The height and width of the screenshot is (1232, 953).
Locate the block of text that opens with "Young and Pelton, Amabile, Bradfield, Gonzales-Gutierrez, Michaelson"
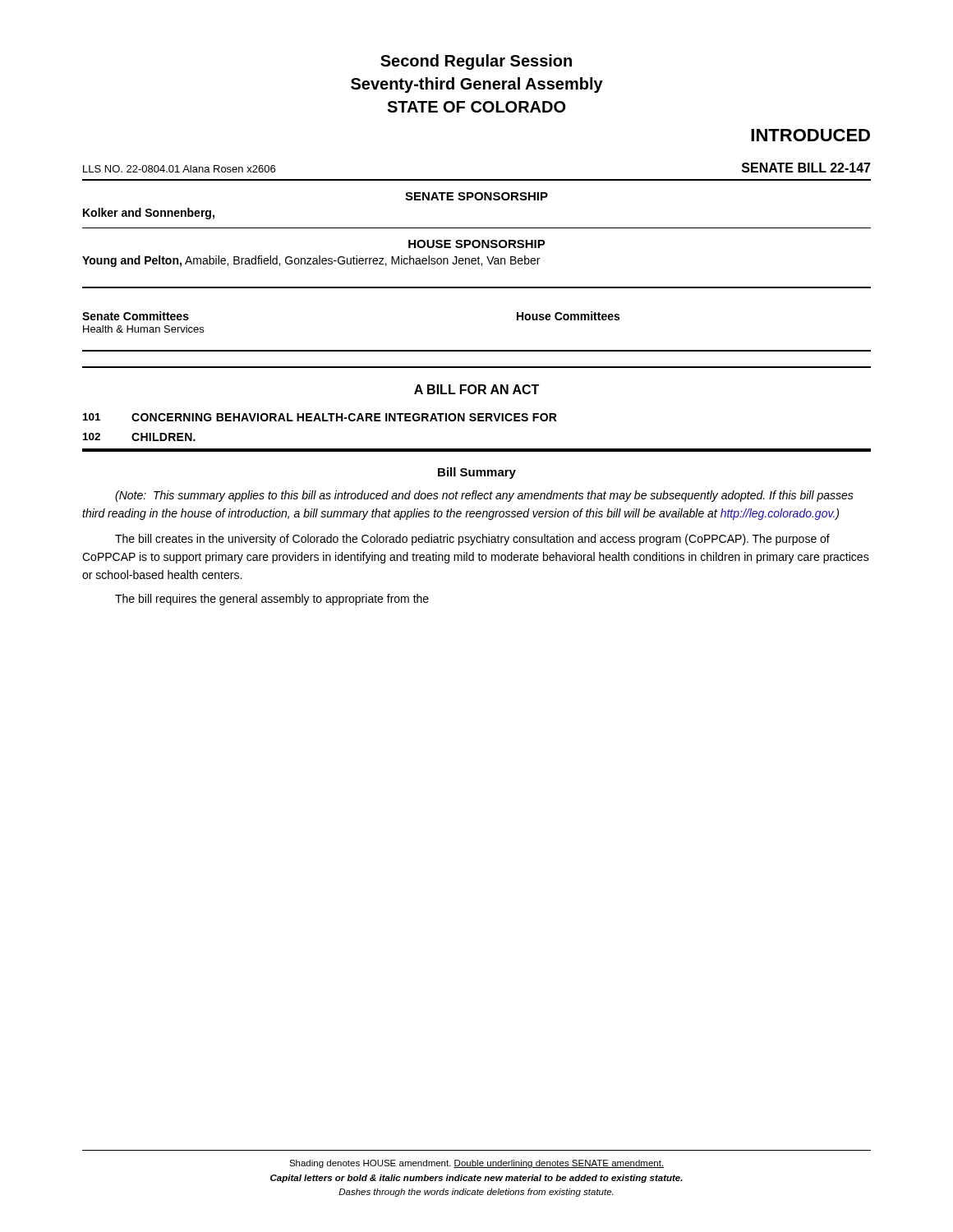(x=311, y=260)
